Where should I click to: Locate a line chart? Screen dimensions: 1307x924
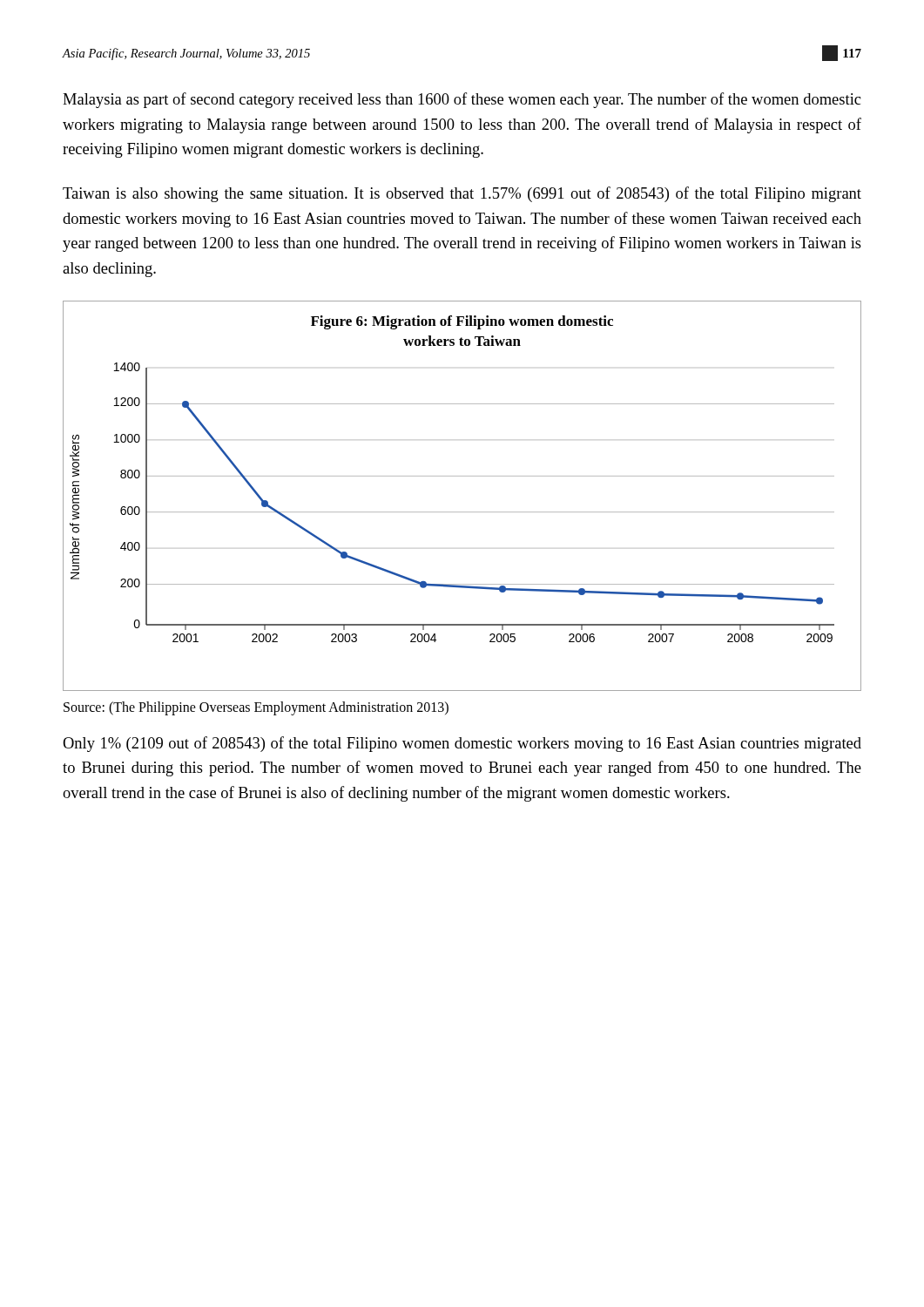[x=462, y=495]
